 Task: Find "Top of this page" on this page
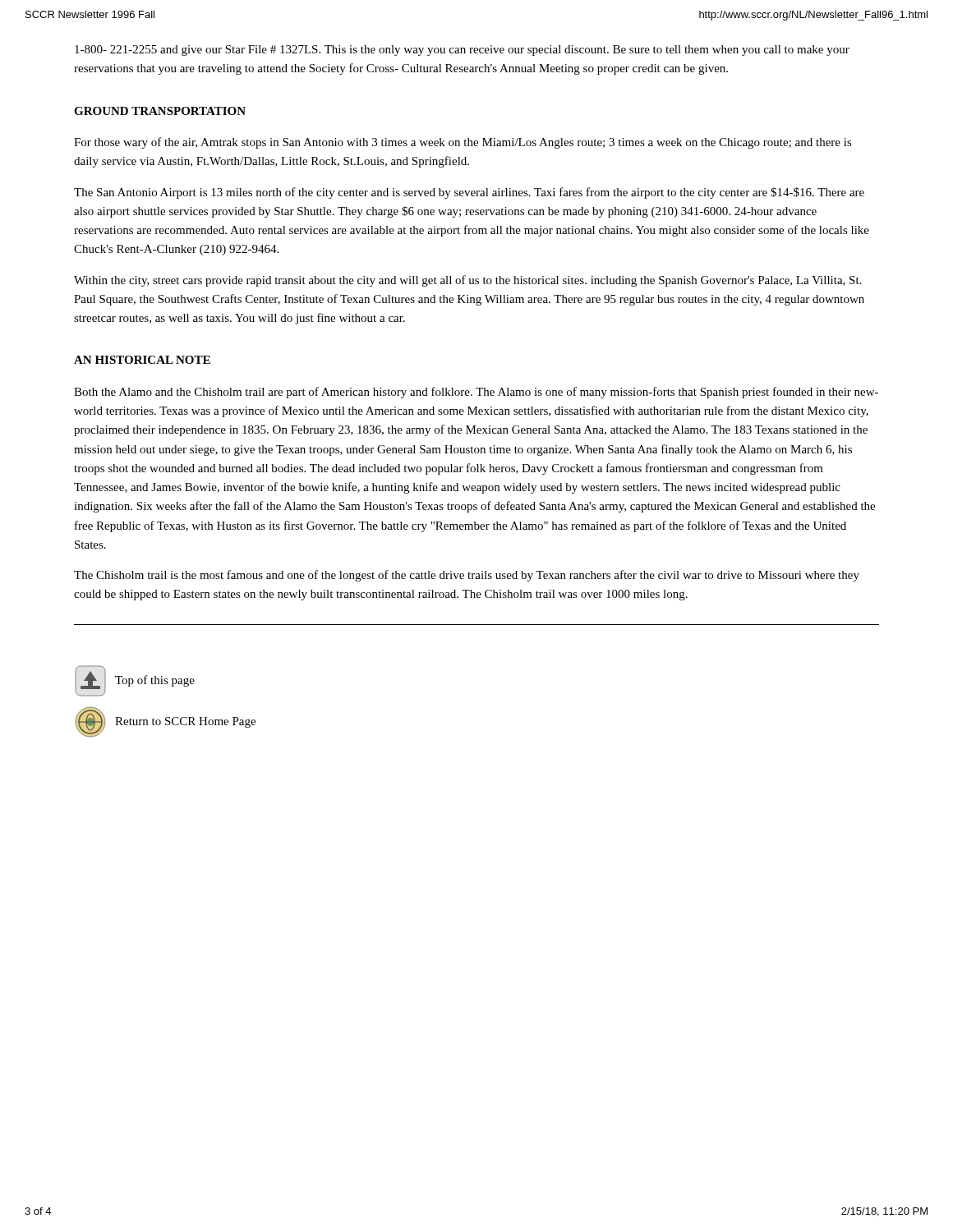tap(134, 680)
